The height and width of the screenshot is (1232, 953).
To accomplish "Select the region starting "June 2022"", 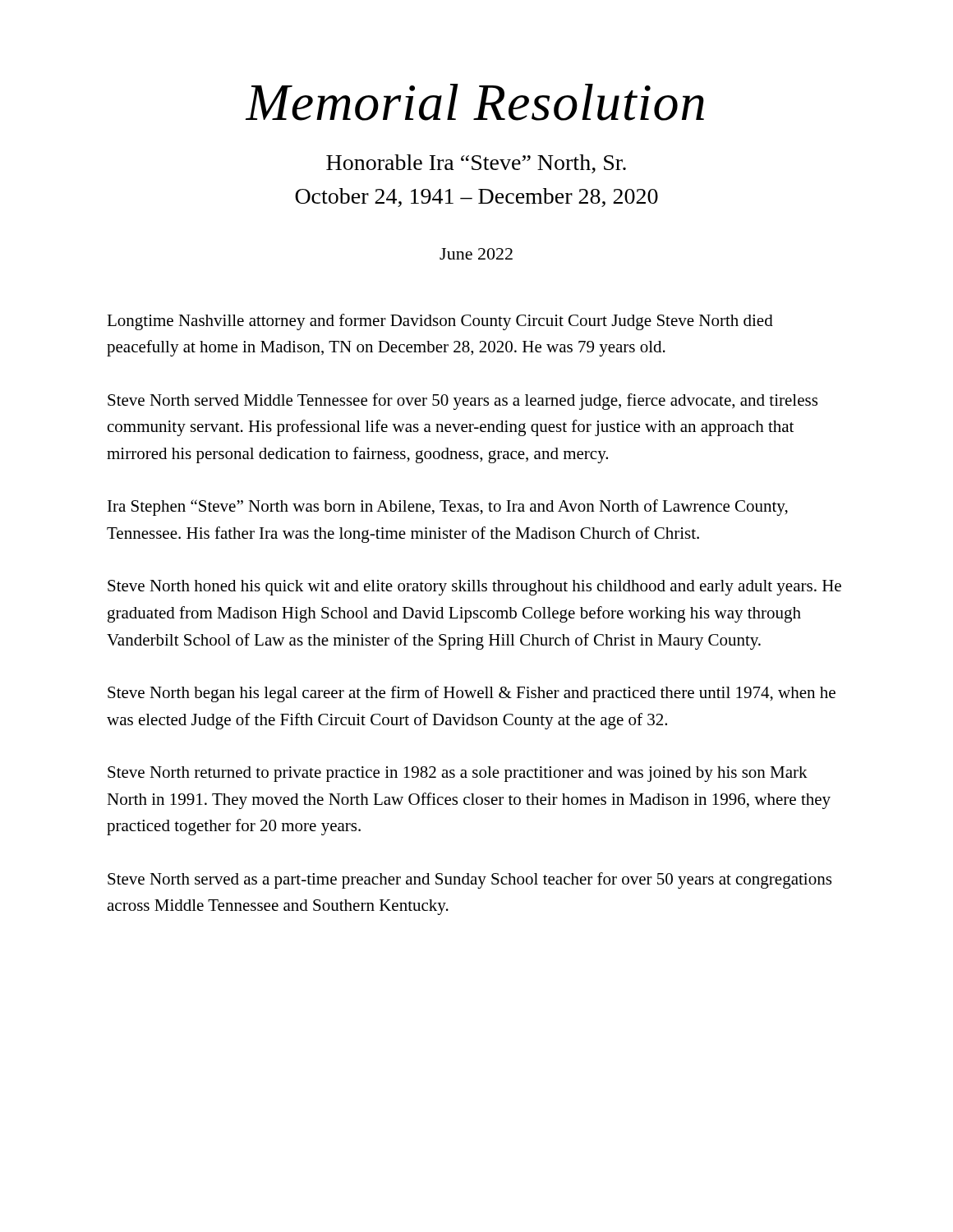I will point(476,253).
